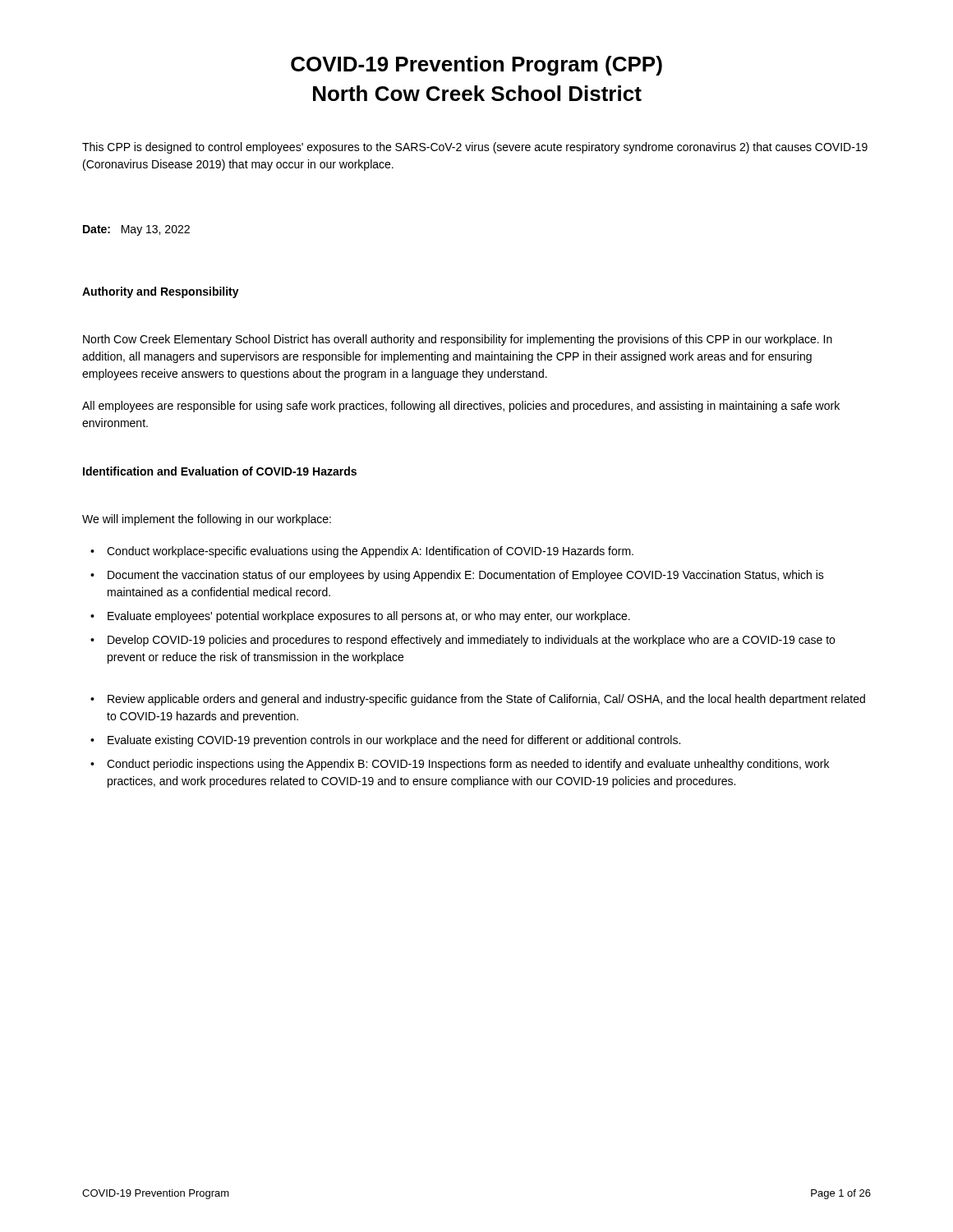Screen dimensions: 1232x953
Task: Select the list item with the text "Conduct periodic inspections using"
Action: tap(468, 772)
